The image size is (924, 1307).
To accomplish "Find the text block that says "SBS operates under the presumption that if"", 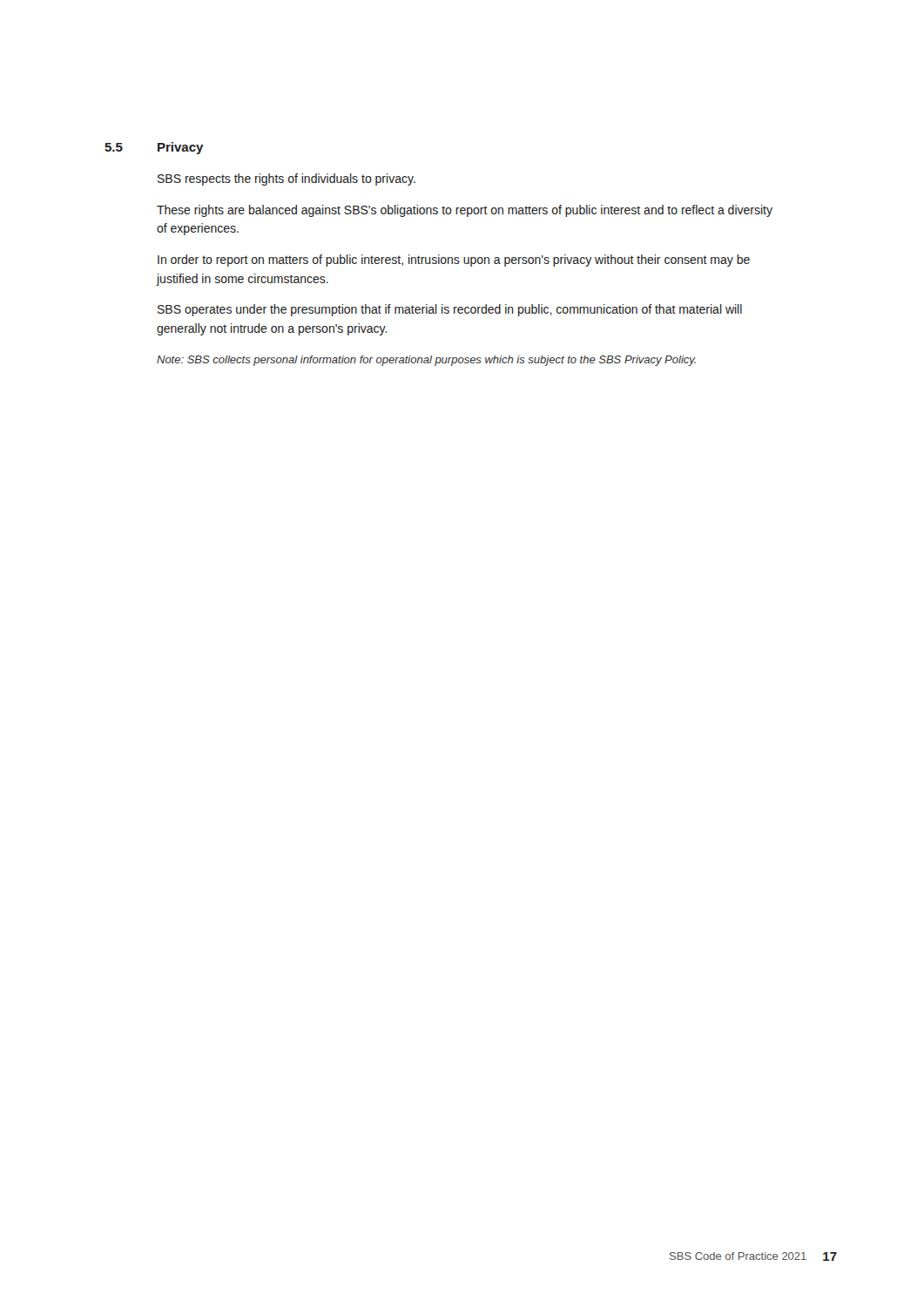I will coord(450,319).
